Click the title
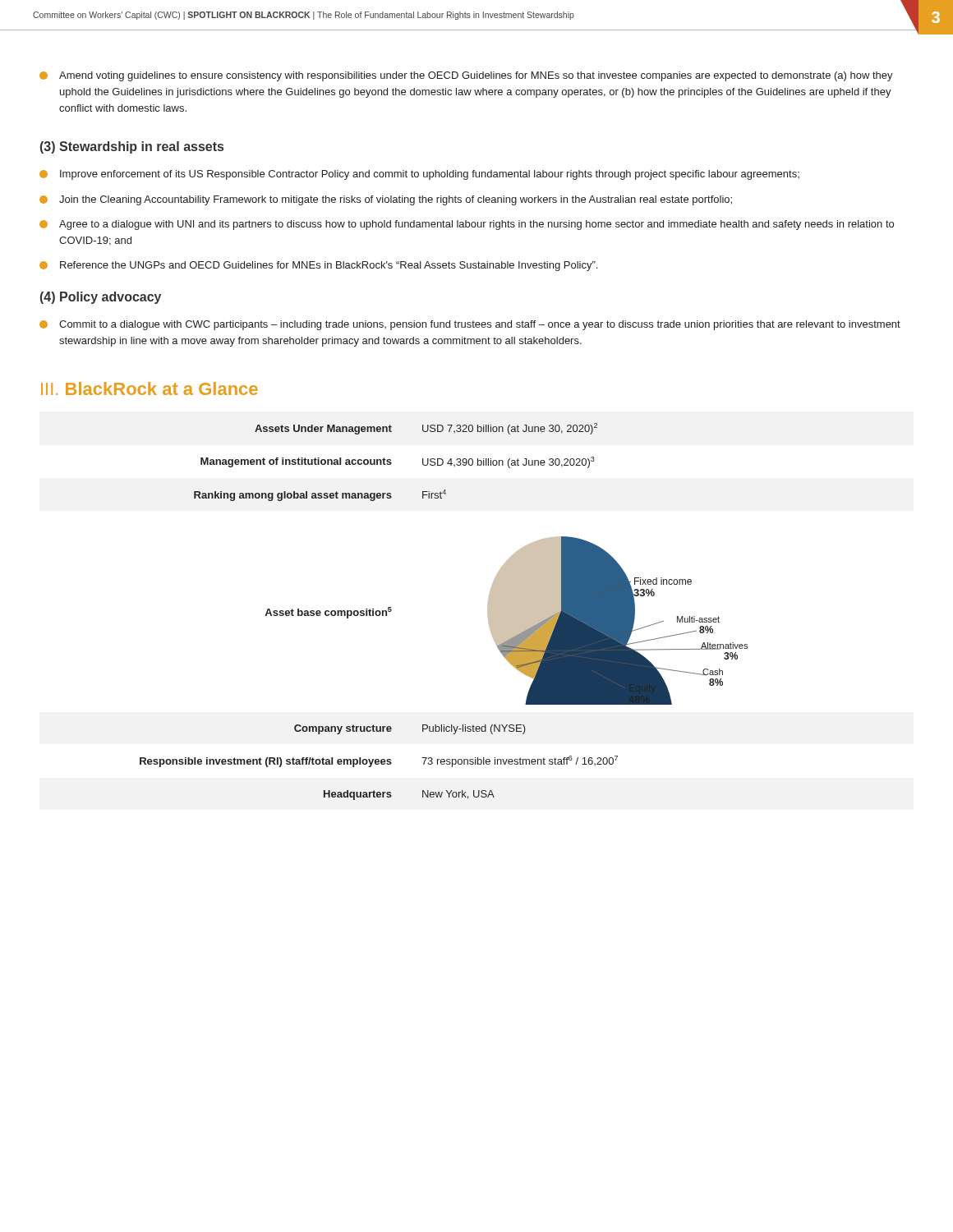 coord(149,389)
